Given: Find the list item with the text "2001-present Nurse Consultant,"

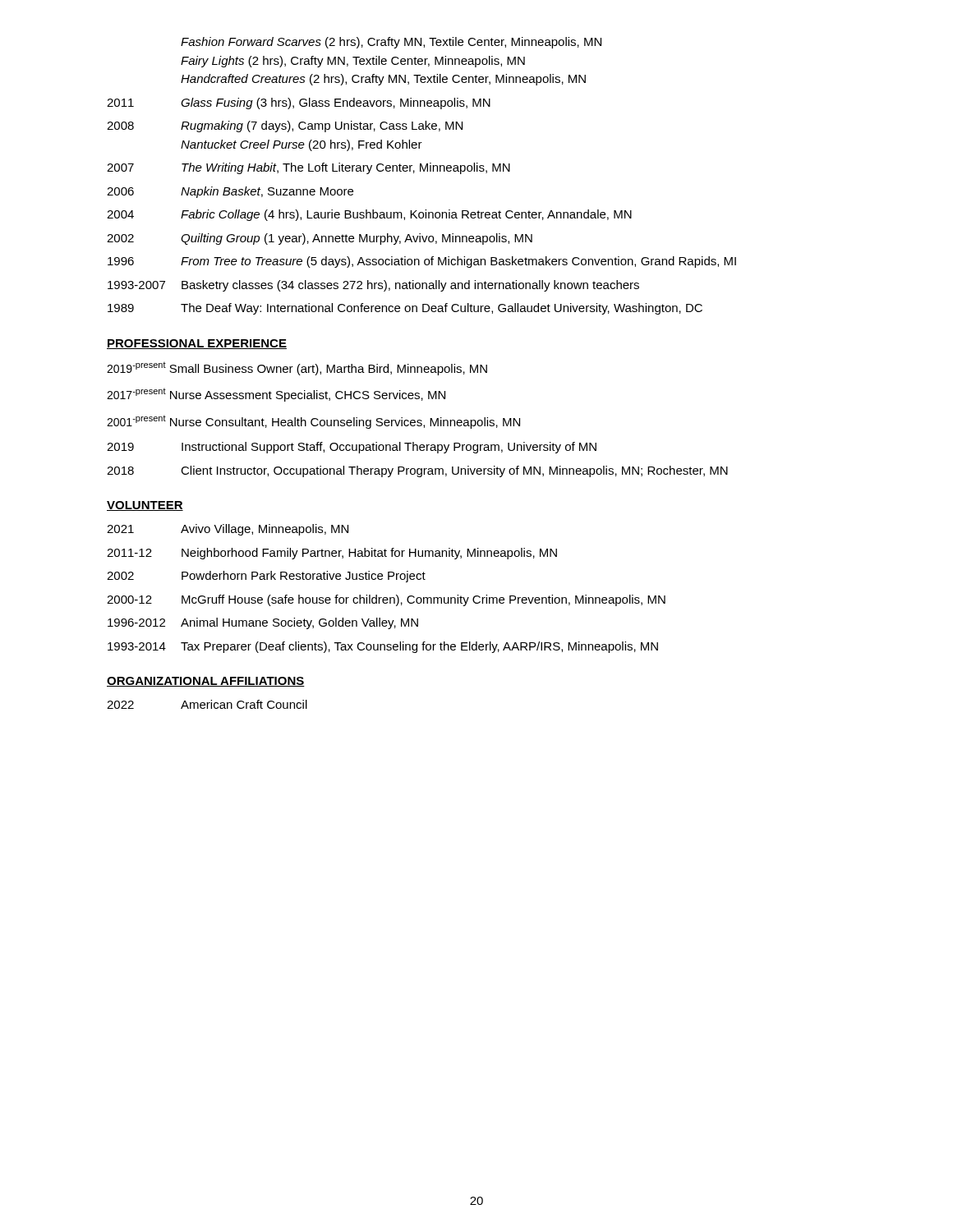Looking at the screenshot, I should pos(489,421).
